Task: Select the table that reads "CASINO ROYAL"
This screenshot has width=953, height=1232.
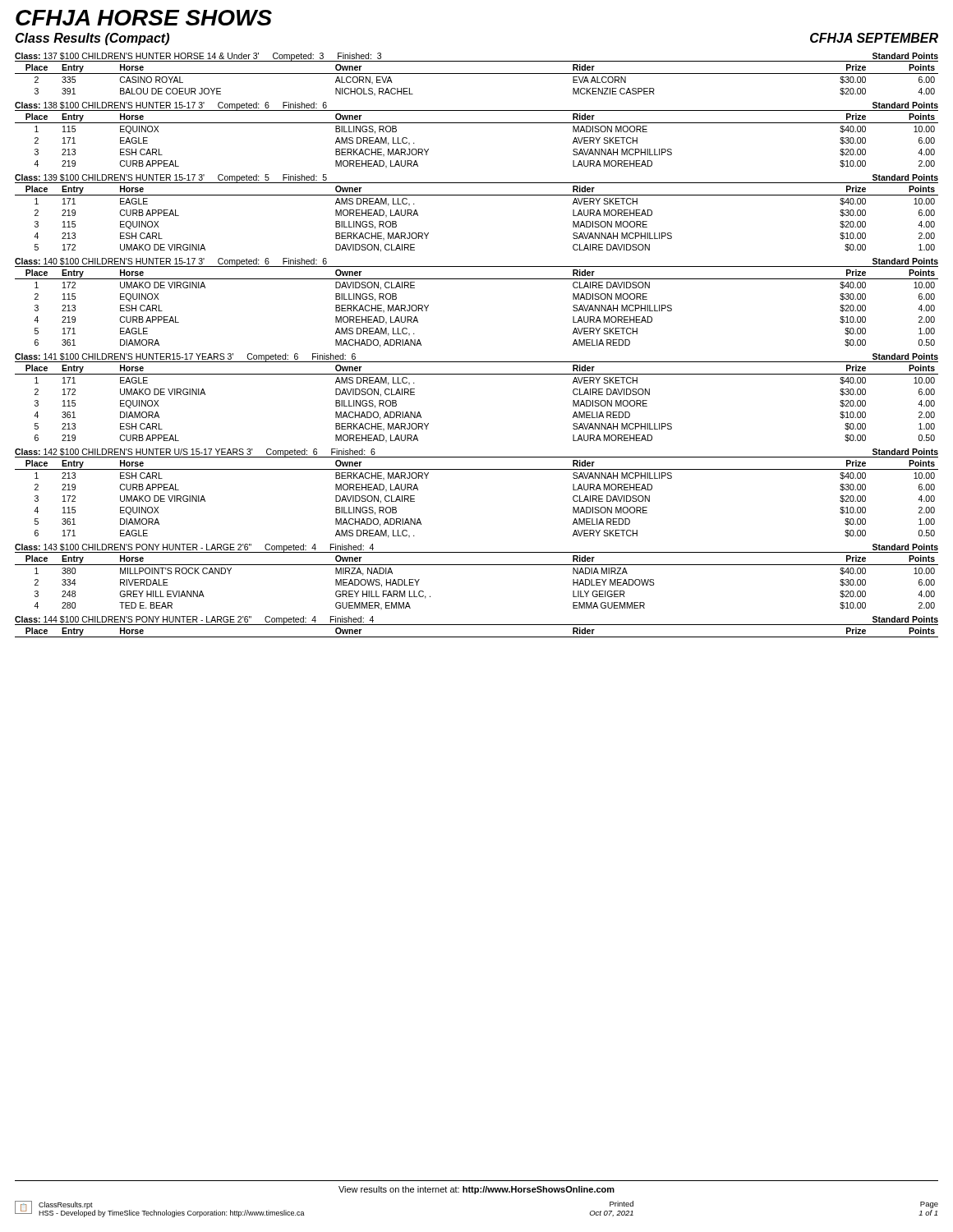Action: point(476,79)
